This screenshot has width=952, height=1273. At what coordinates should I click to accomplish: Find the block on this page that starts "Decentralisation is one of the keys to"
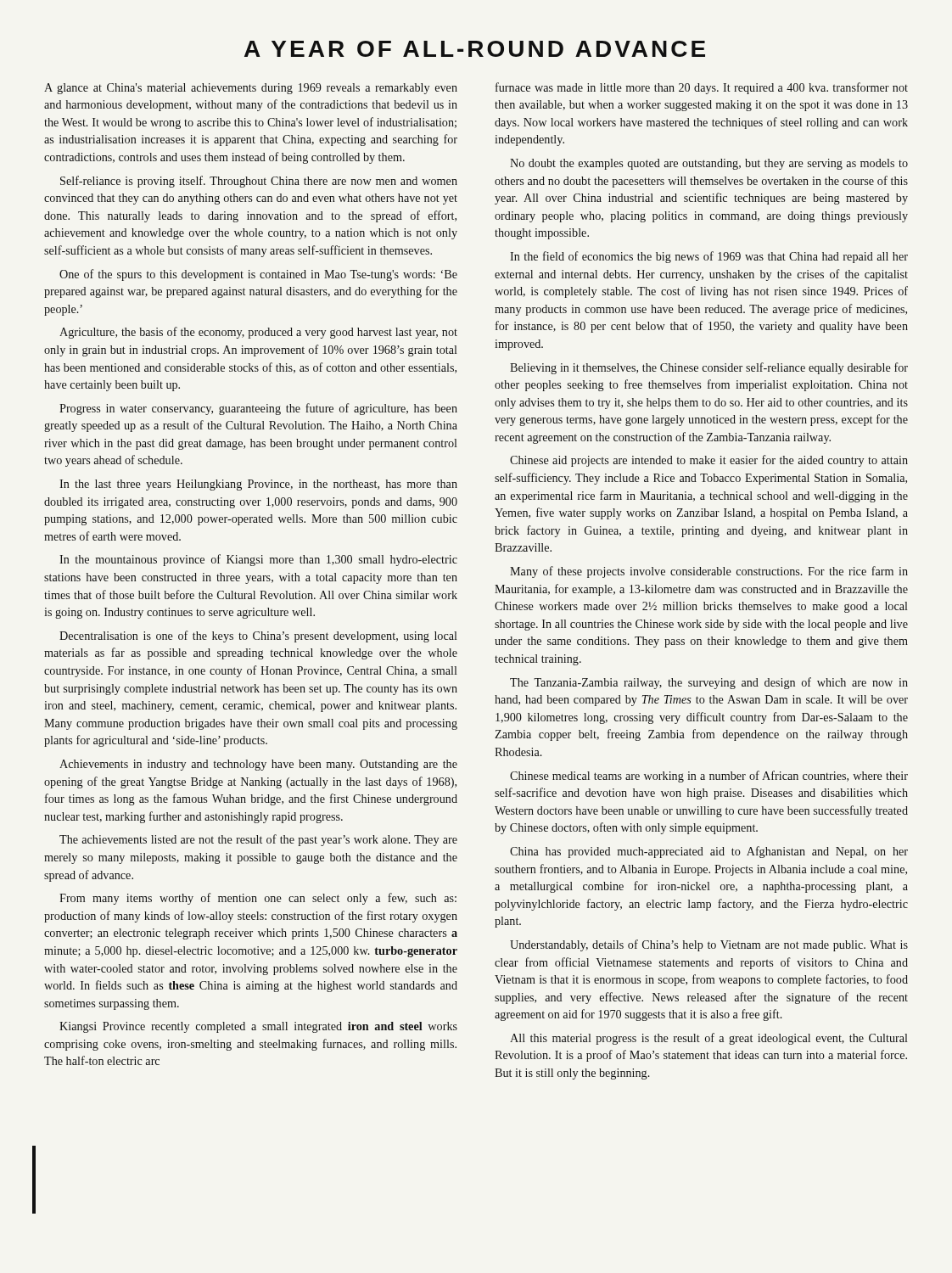click(251, 688)
